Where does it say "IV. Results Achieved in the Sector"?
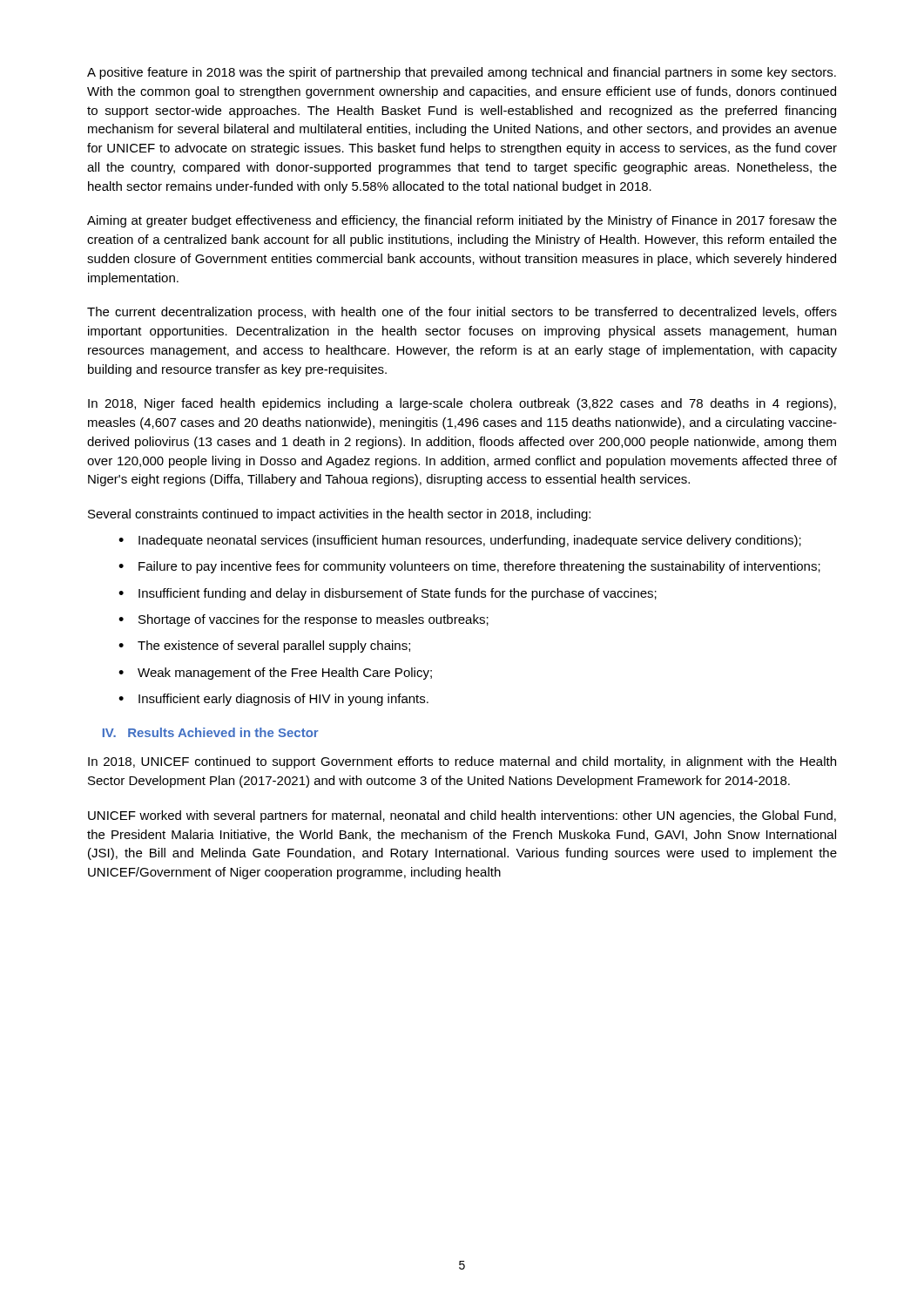The height and width of the screenshot is (1307, 924). coord(203,733)
